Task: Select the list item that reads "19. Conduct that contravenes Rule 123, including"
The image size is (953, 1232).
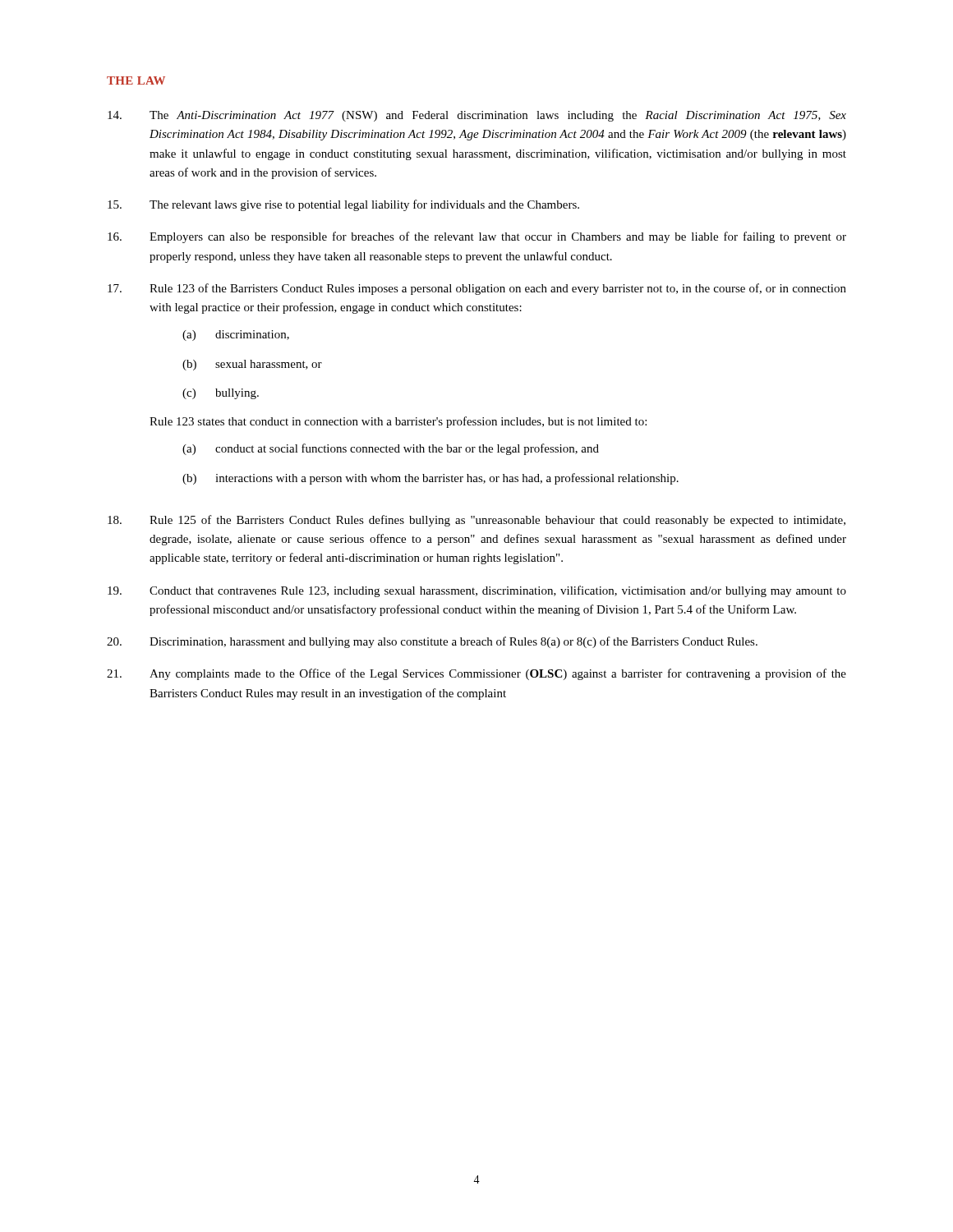Action: (476, 600)
